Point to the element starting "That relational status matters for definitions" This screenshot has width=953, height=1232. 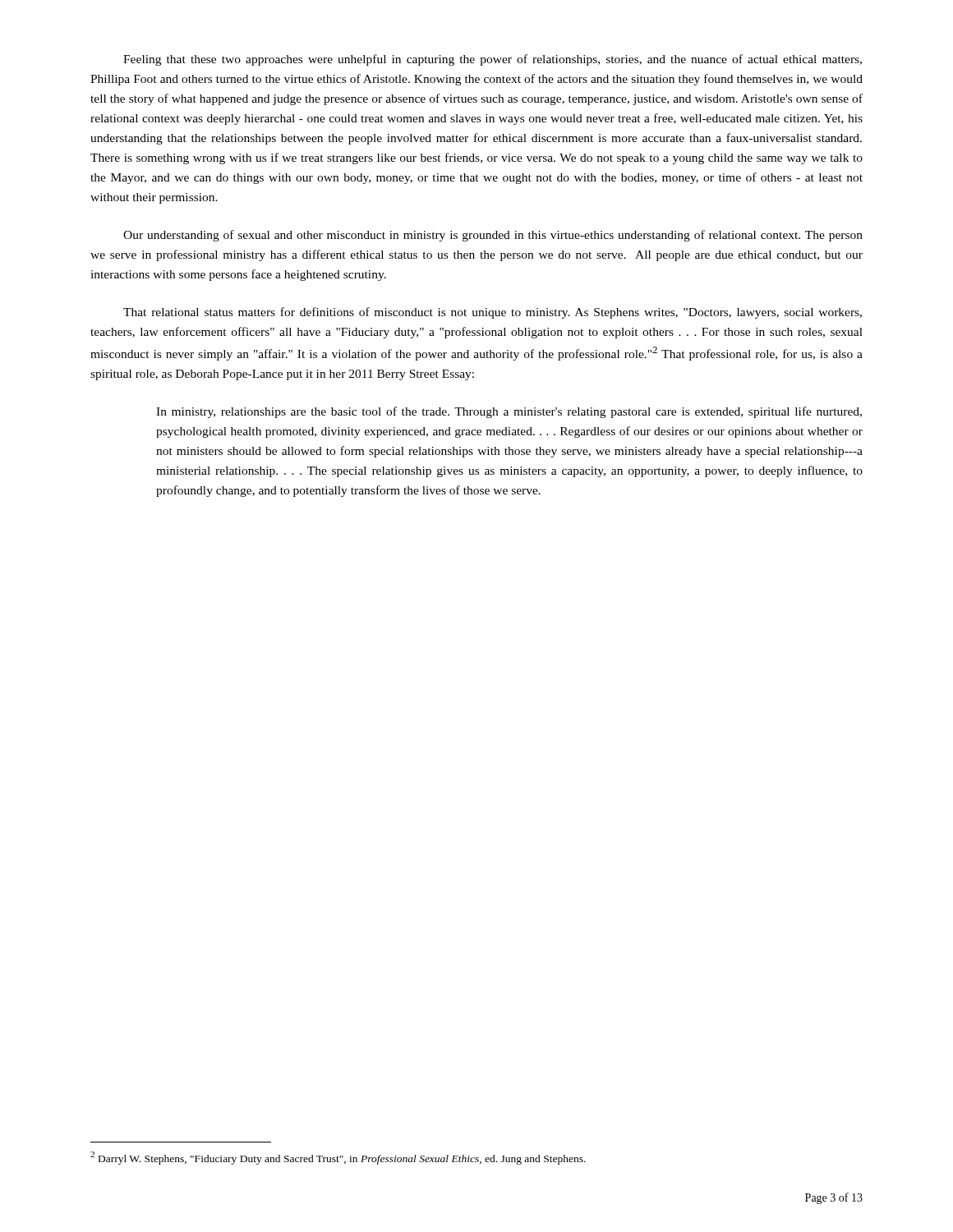[476, 343]
